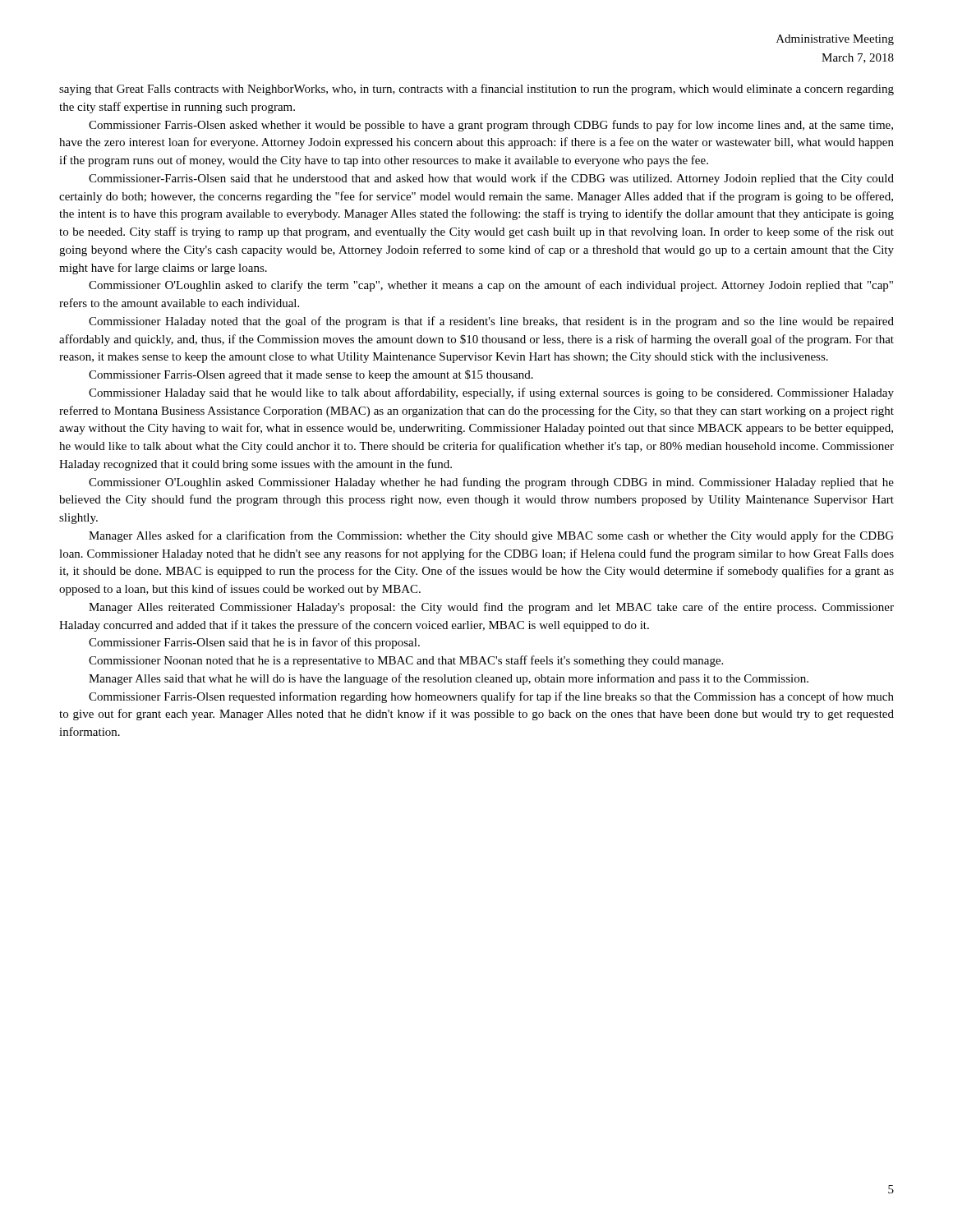Find the block on this page that starts "Commissioner Farris-Olsen asked whether it"
This screenshot has width=953, height=1232.
(476, 143)
